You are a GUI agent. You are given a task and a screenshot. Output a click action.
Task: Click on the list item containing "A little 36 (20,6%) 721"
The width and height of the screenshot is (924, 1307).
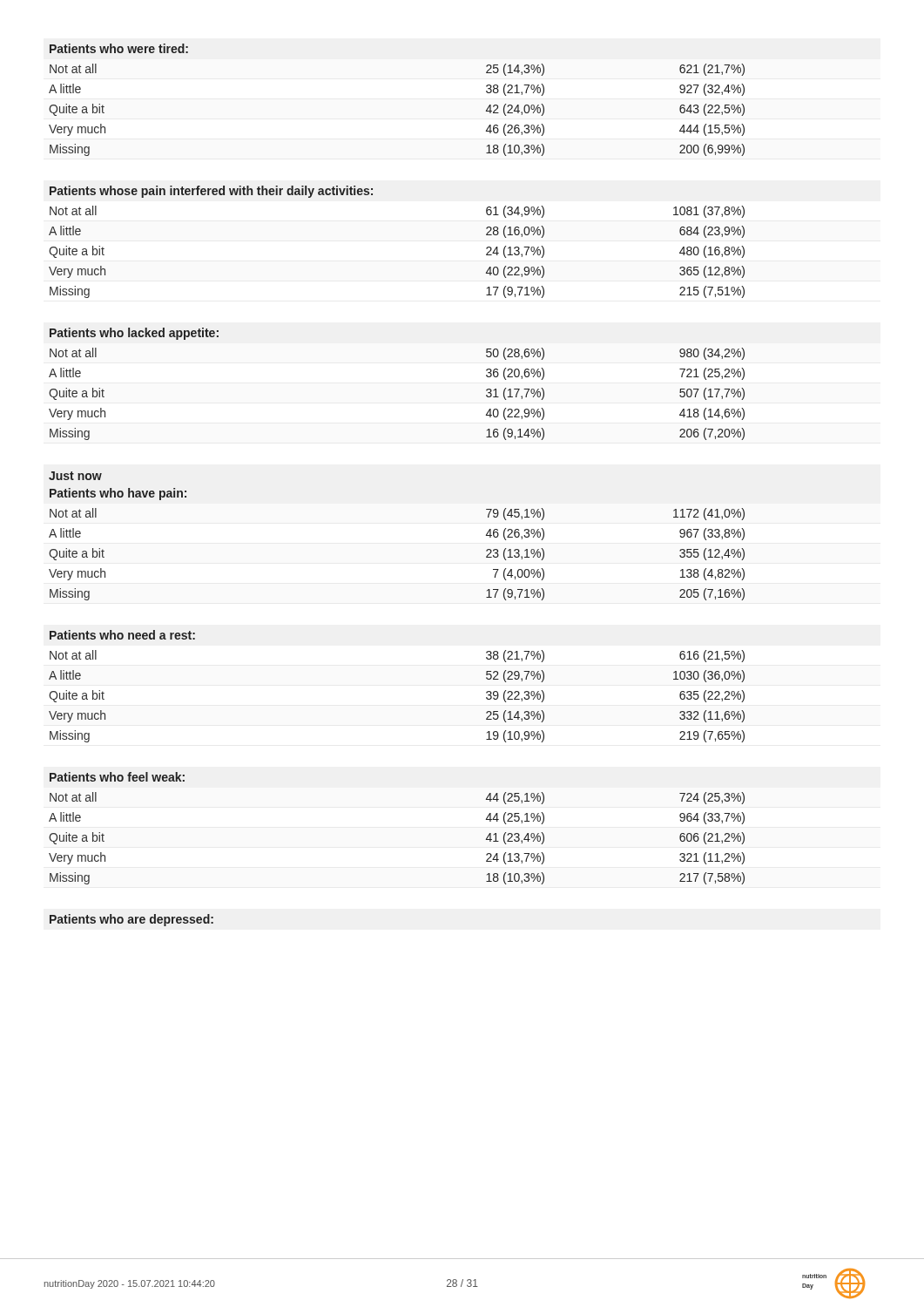coord(63,373)
